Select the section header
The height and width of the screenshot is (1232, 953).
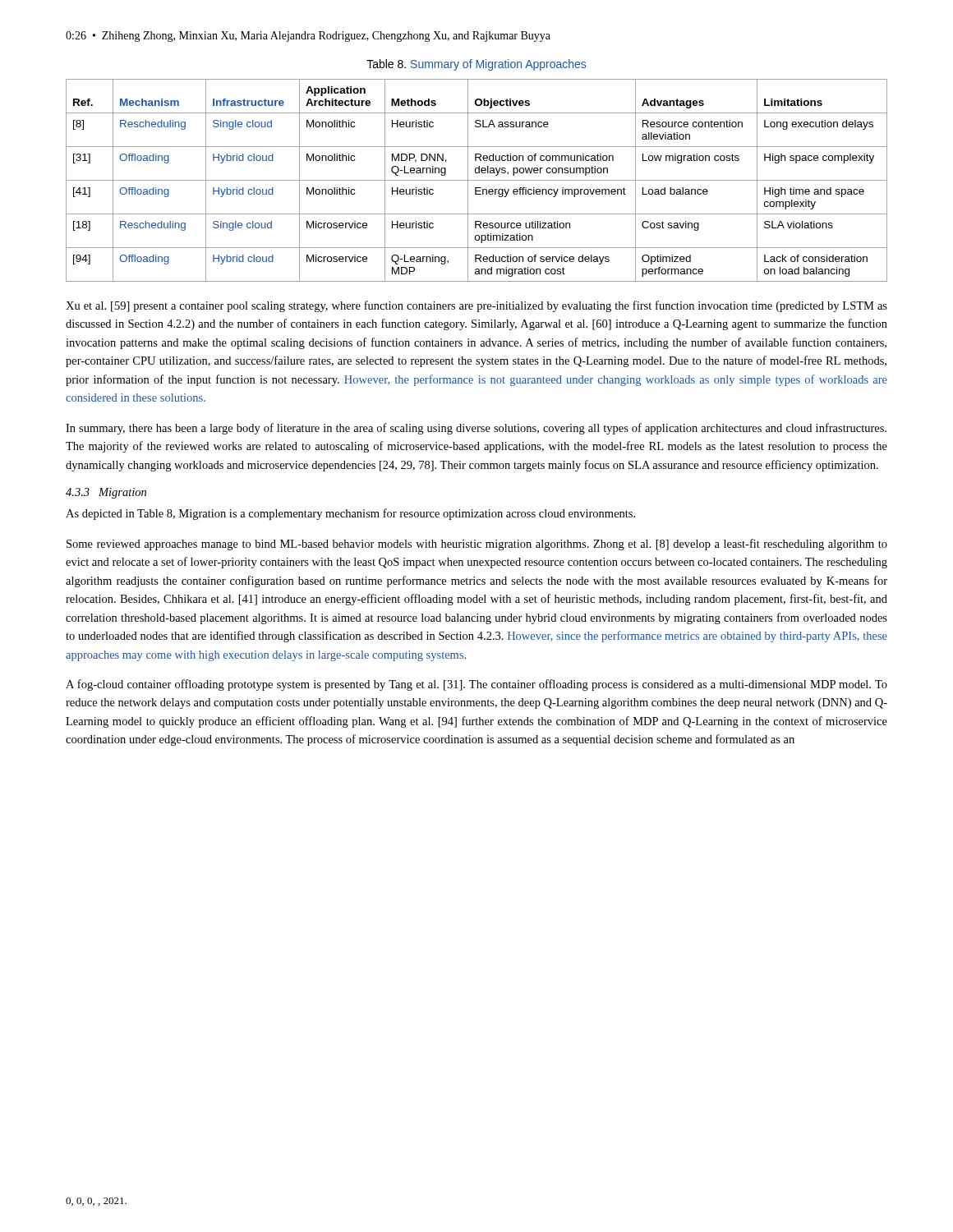pos(106,492)
